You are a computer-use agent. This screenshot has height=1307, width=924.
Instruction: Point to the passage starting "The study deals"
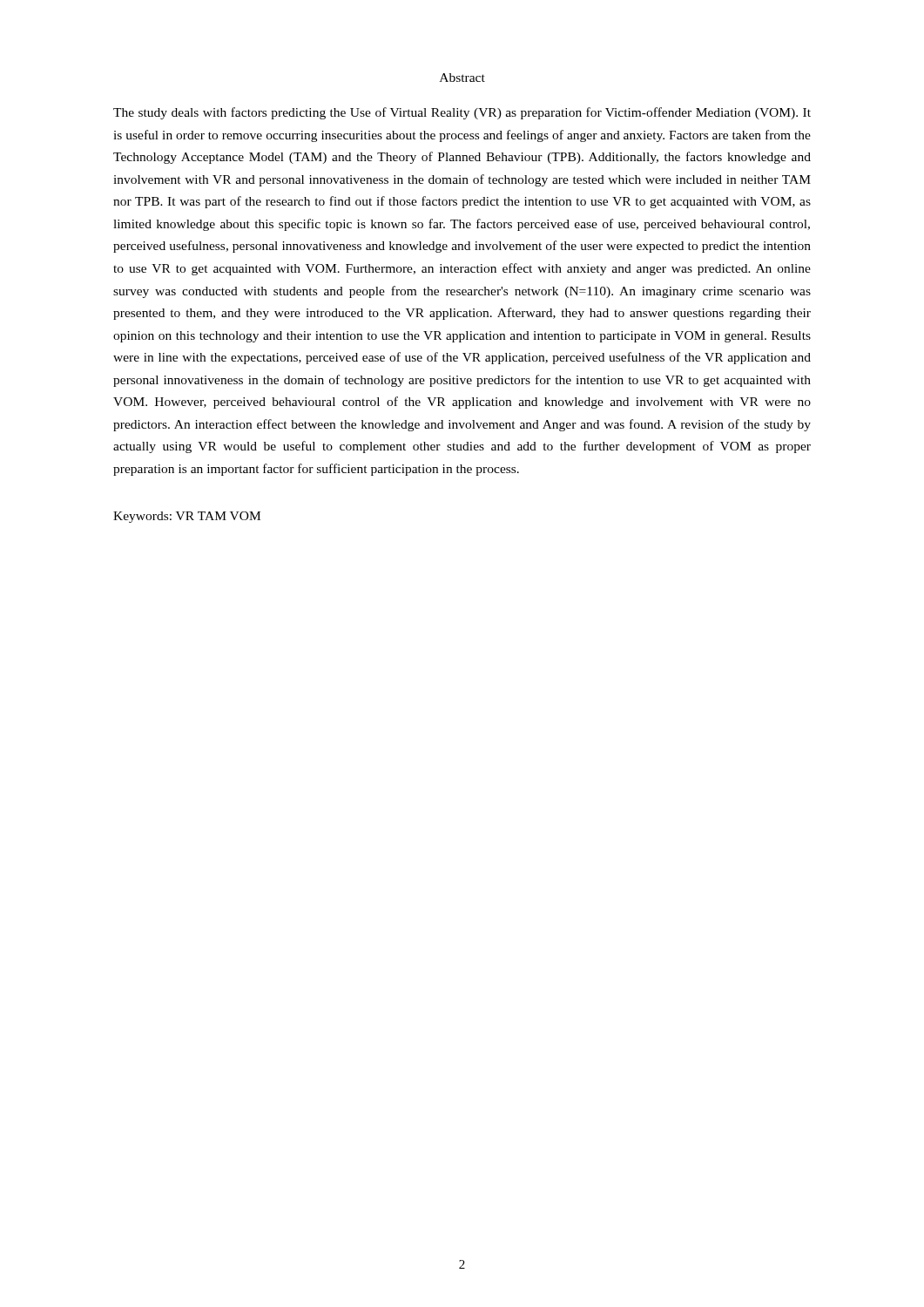(462, 290)
